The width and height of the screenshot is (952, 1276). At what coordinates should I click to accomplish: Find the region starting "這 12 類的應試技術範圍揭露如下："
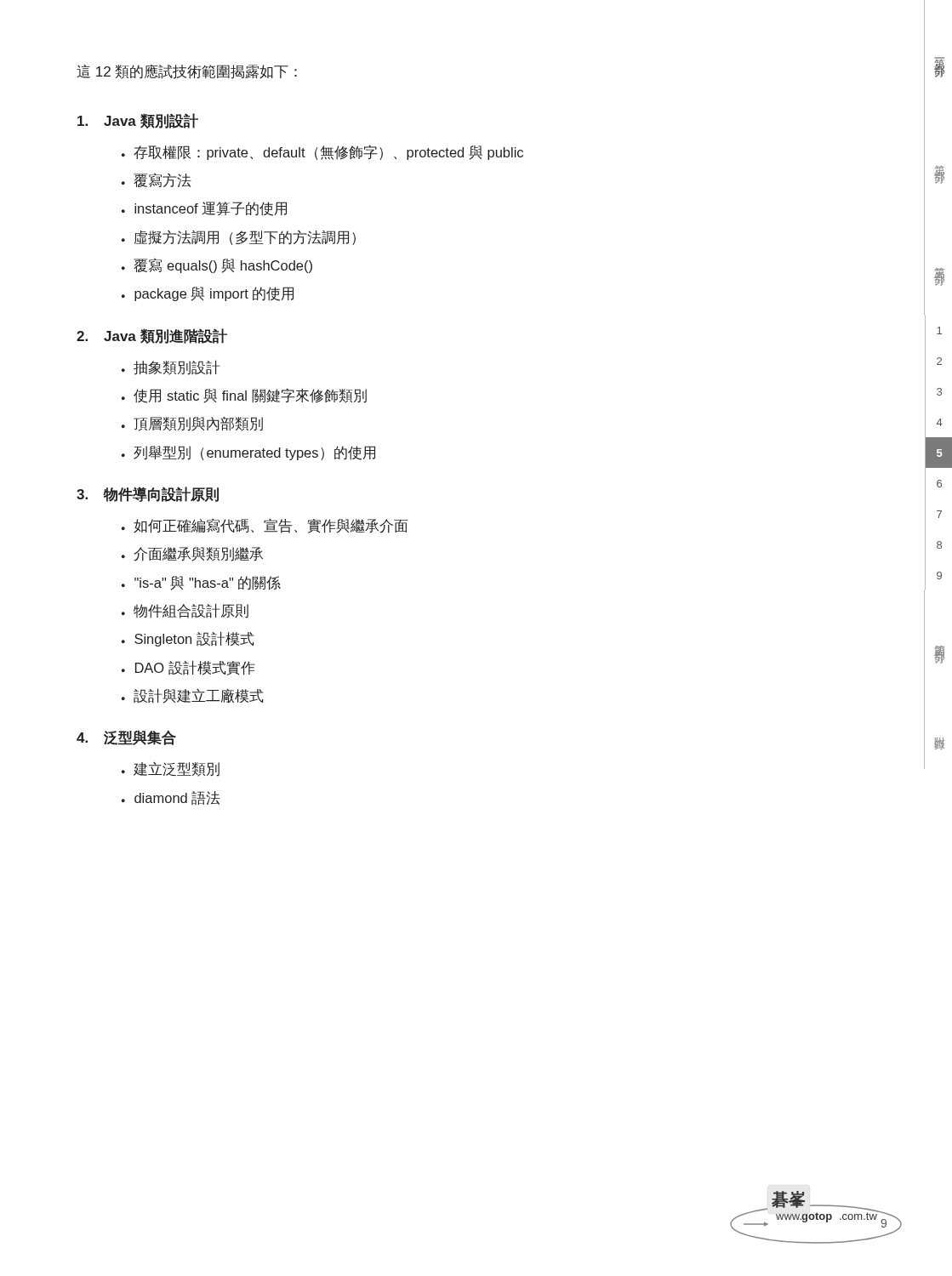click(x=190, y=72)
